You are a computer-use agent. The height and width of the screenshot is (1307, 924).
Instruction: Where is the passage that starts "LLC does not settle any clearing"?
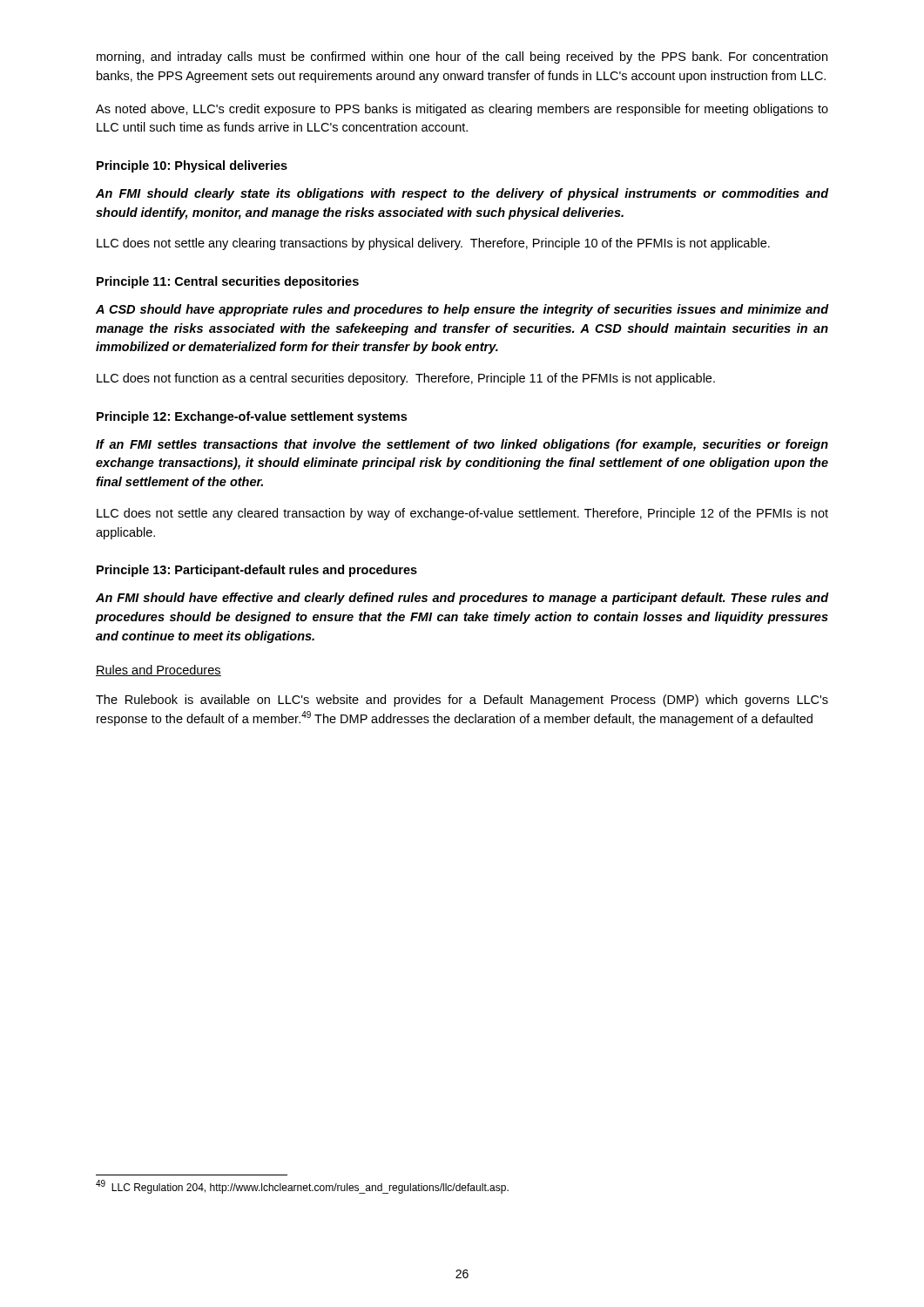click(462, 244)
